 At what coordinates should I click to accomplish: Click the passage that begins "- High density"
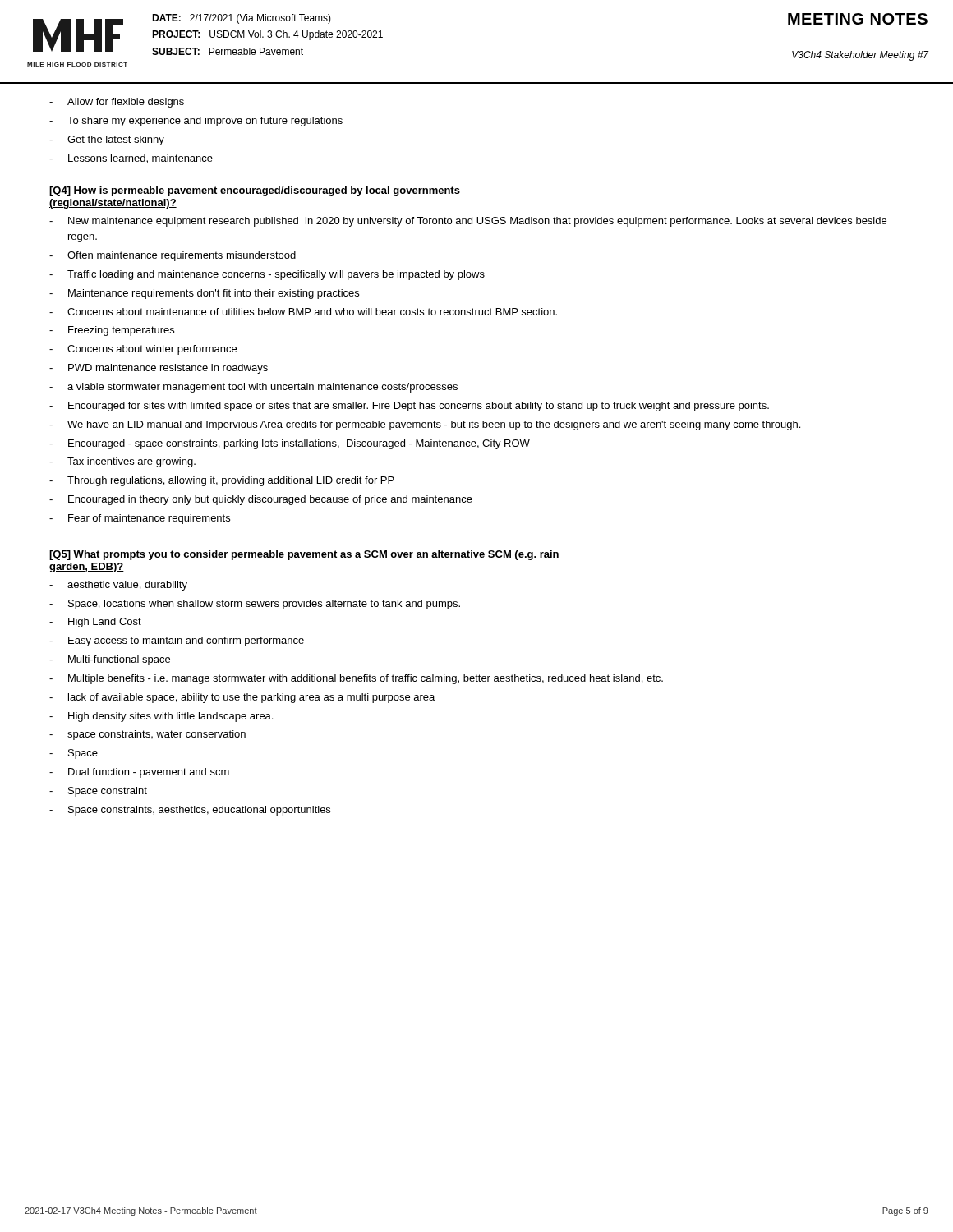(x=162, y=716)
